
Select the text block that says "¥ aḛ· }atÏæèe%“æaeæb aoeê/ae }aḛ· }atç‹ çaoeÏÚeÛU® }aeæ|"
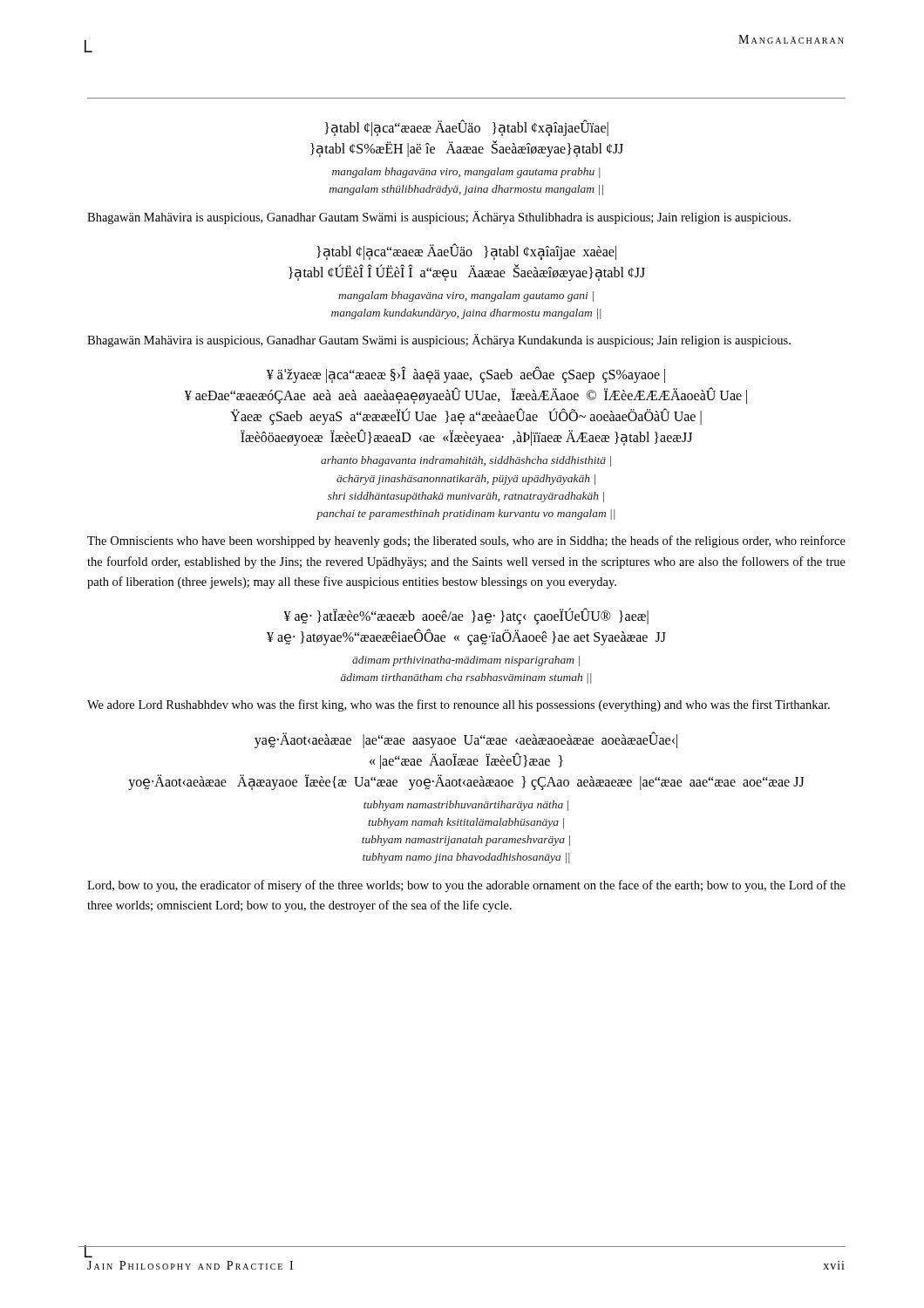(466, 661)
